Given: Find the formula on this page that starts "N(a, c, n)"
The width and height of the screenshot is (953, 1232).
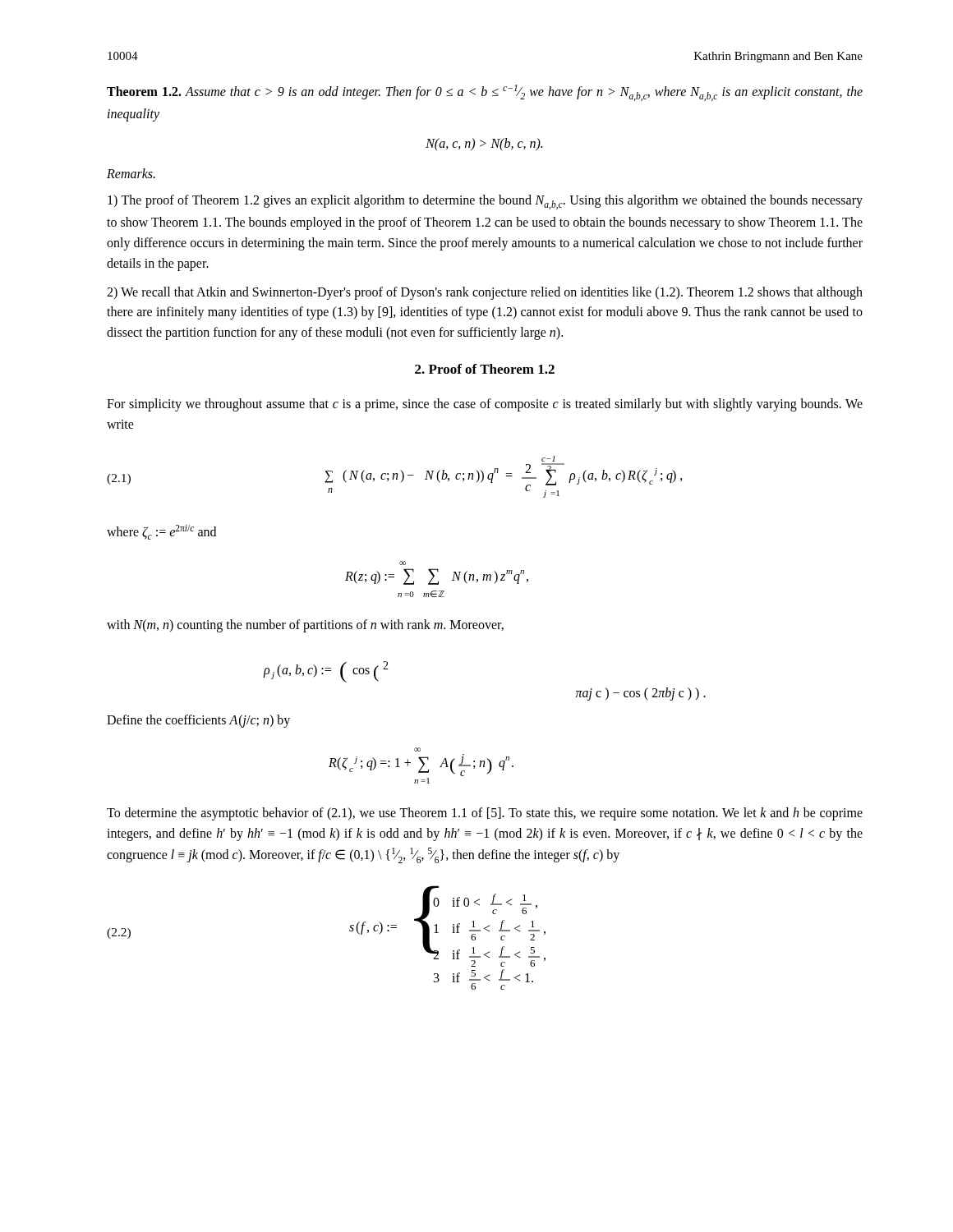Looking at the screenshot, I should [x=485, y=143].
